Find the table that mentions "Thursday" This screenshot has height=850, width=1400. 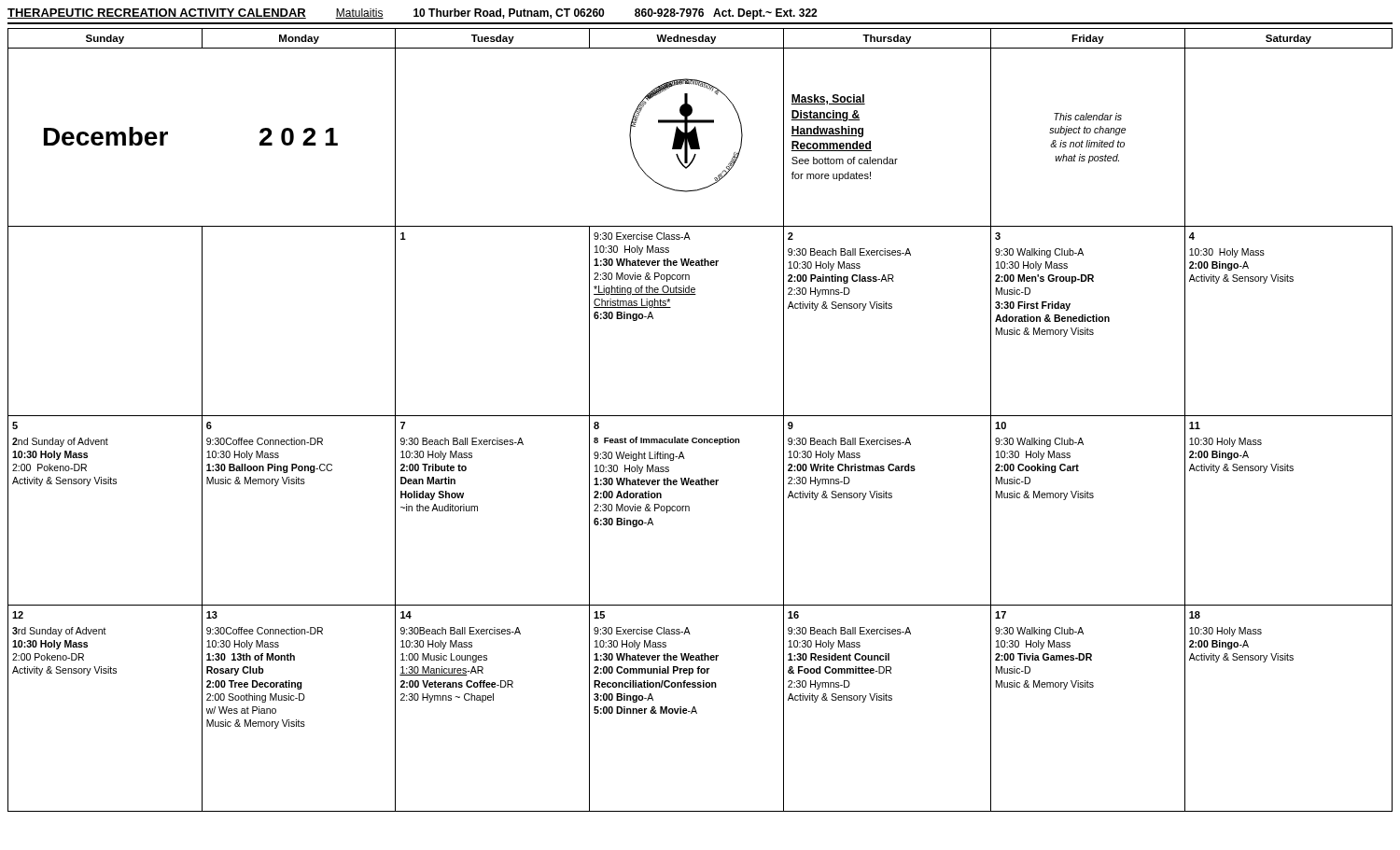700,420
